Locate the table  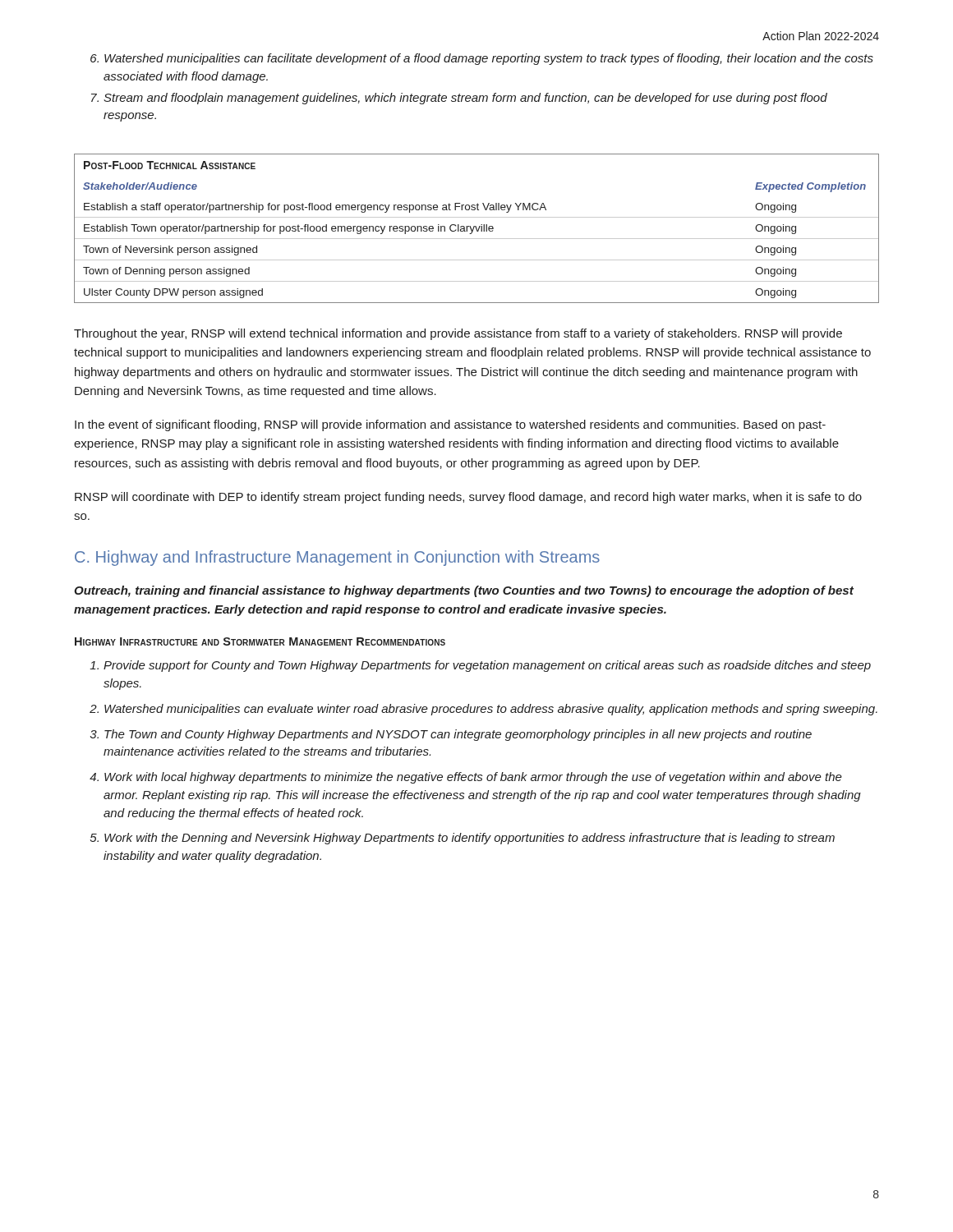point(476,228)
